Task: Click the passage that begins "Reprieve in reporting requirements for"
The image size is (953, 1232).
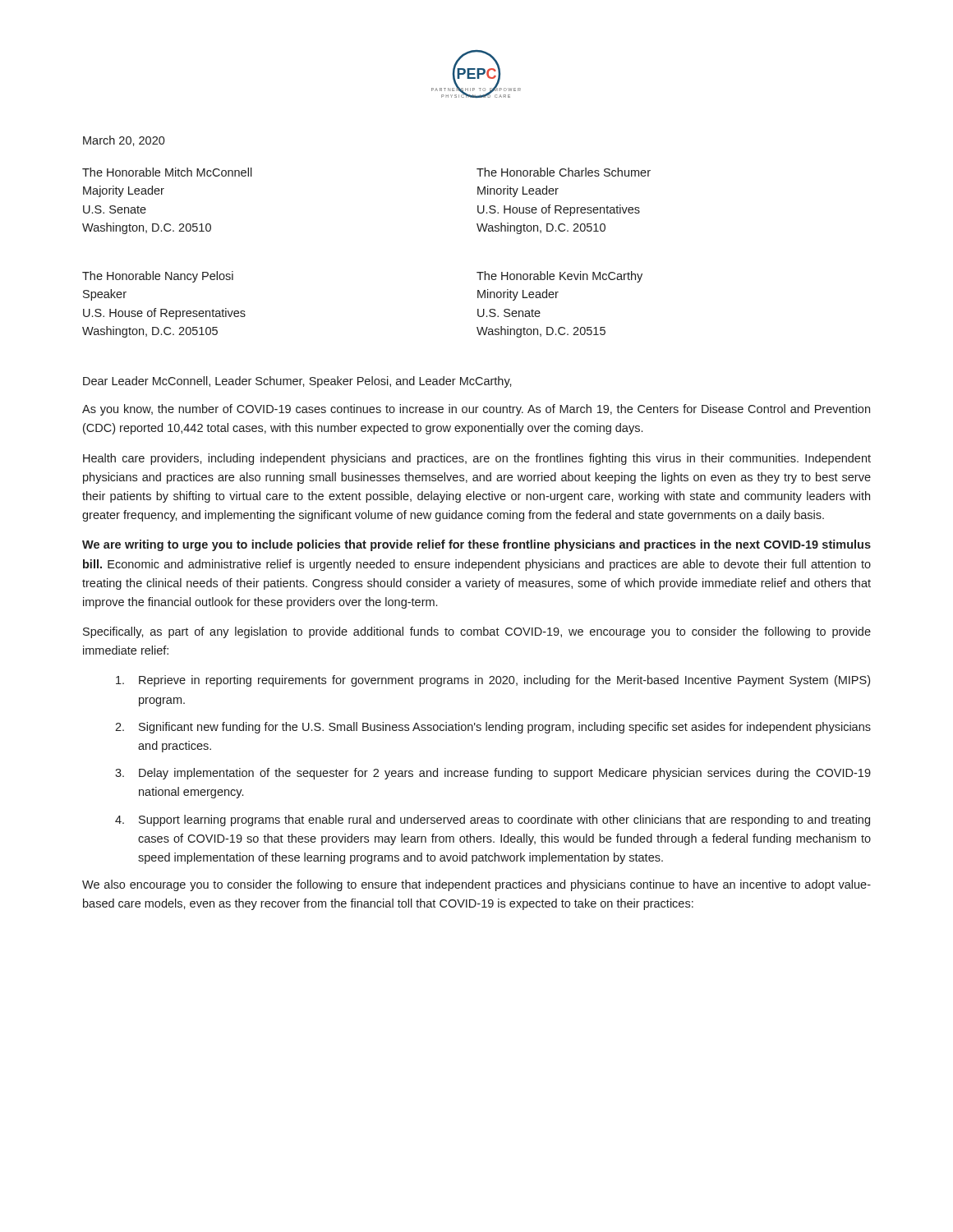Action: (493, 690)
